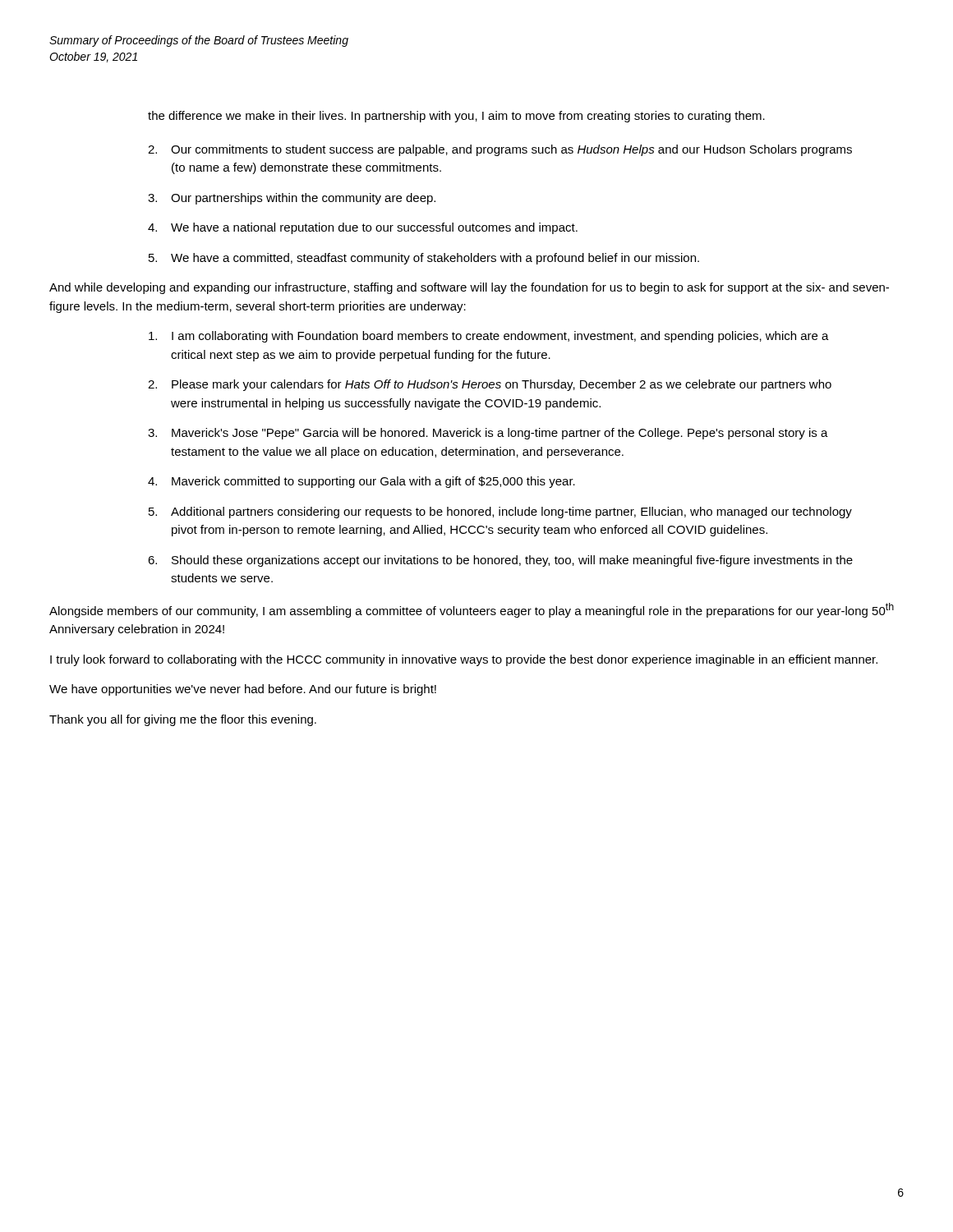Click on the list item containing "2. Our commitments"

click(501, 159)
